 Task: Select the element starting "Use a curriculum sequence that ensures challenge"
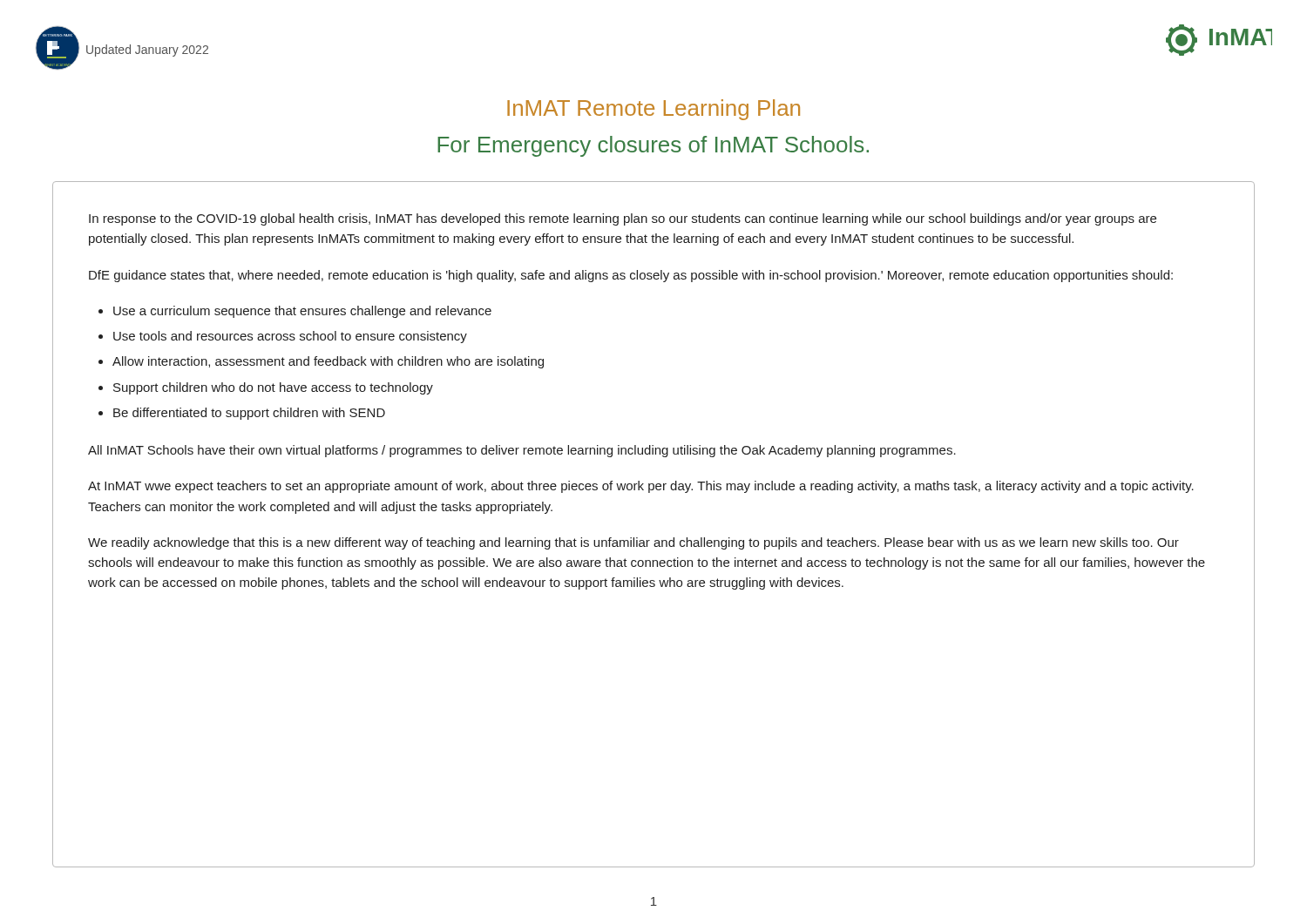pos(295,312)
